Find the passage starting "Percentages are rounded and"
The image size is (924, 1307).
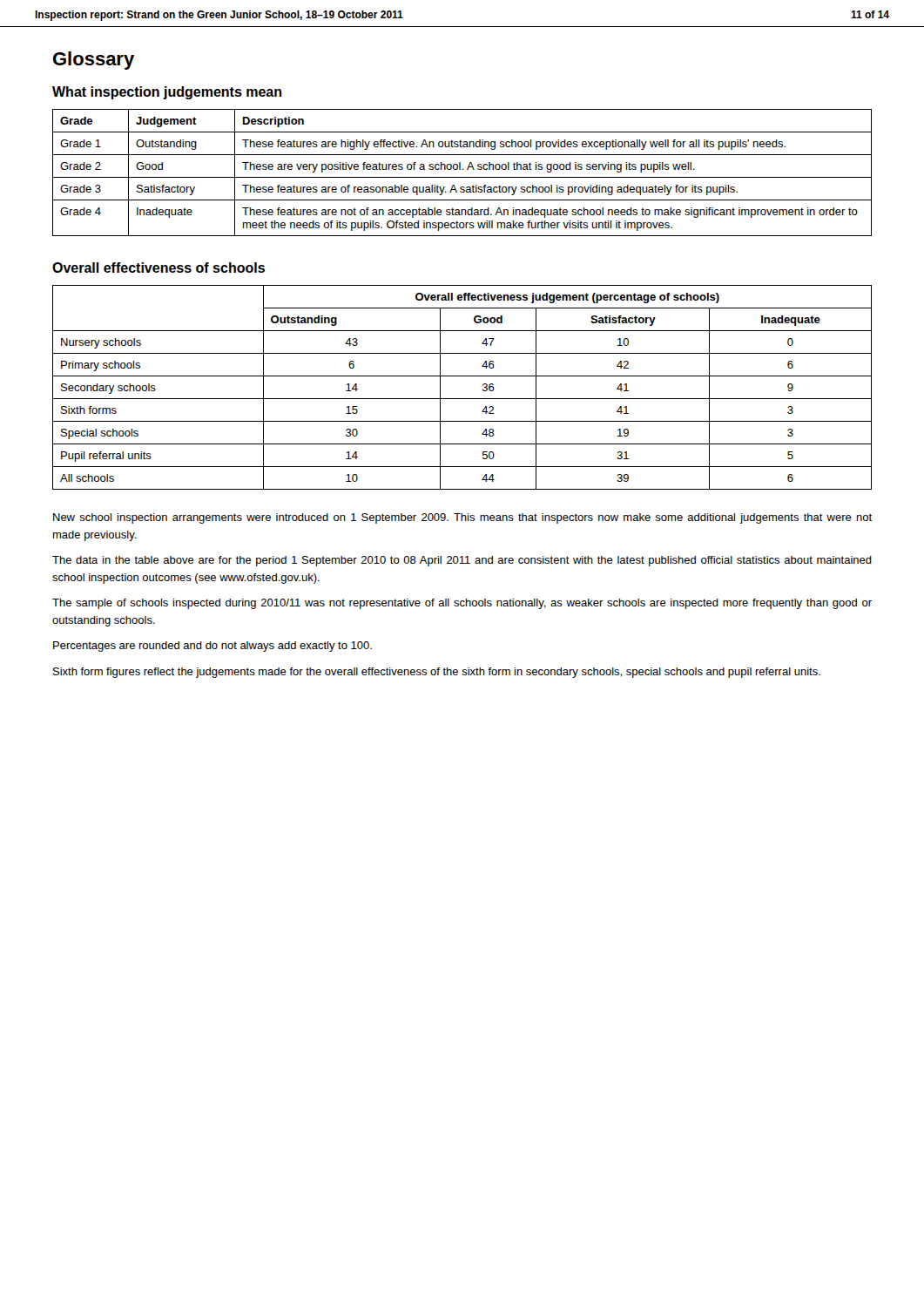(212, 645)
